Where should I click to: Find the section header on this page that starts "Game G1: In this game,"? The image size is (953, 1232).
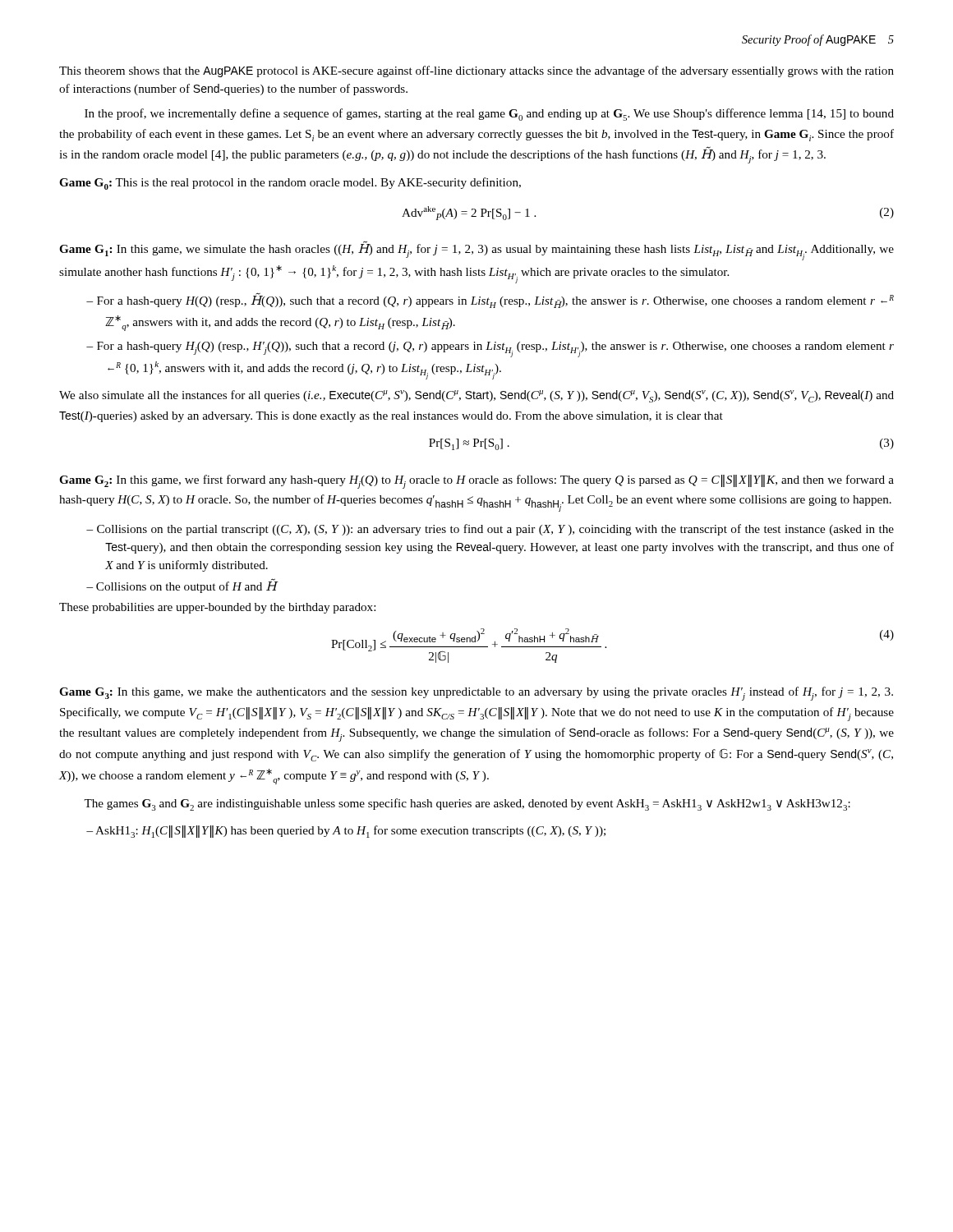(476, 262)
